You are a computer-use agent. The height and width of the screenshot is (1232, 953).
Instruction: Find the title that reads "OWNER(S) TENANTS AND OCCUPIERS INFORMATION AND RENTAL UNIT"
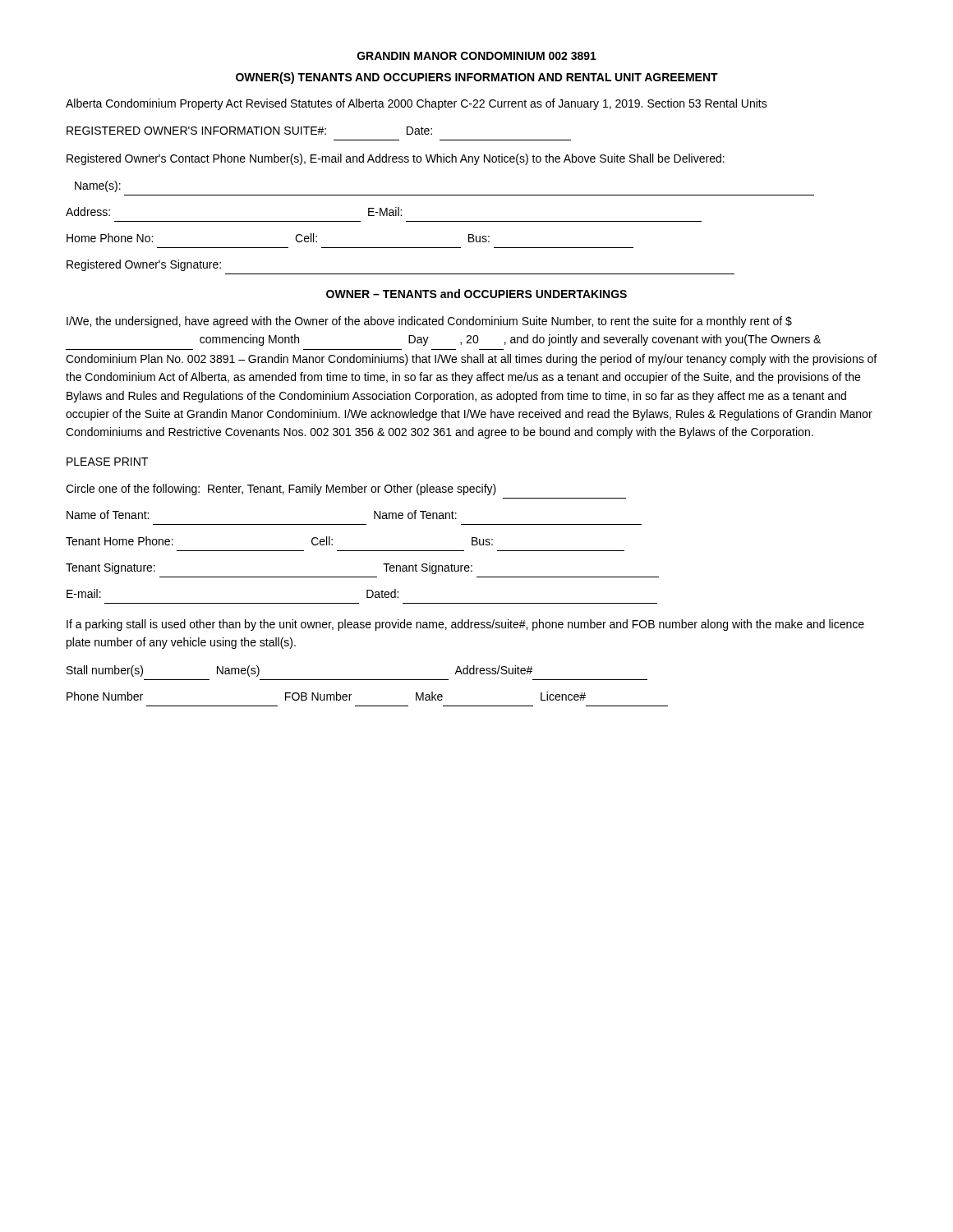476,77
